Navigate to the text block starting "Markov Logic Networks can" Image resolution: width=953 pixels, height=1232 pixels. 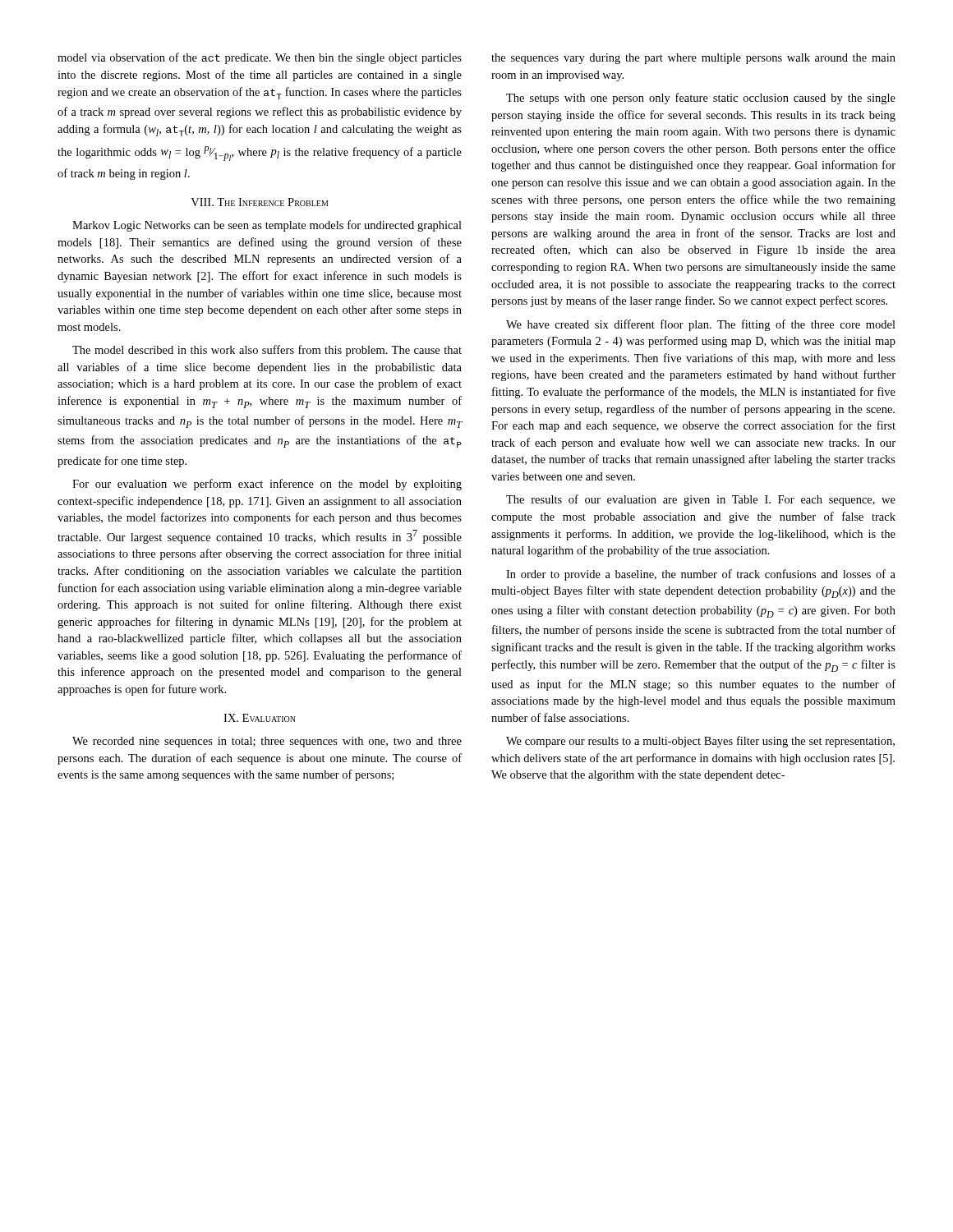(267, 226)
